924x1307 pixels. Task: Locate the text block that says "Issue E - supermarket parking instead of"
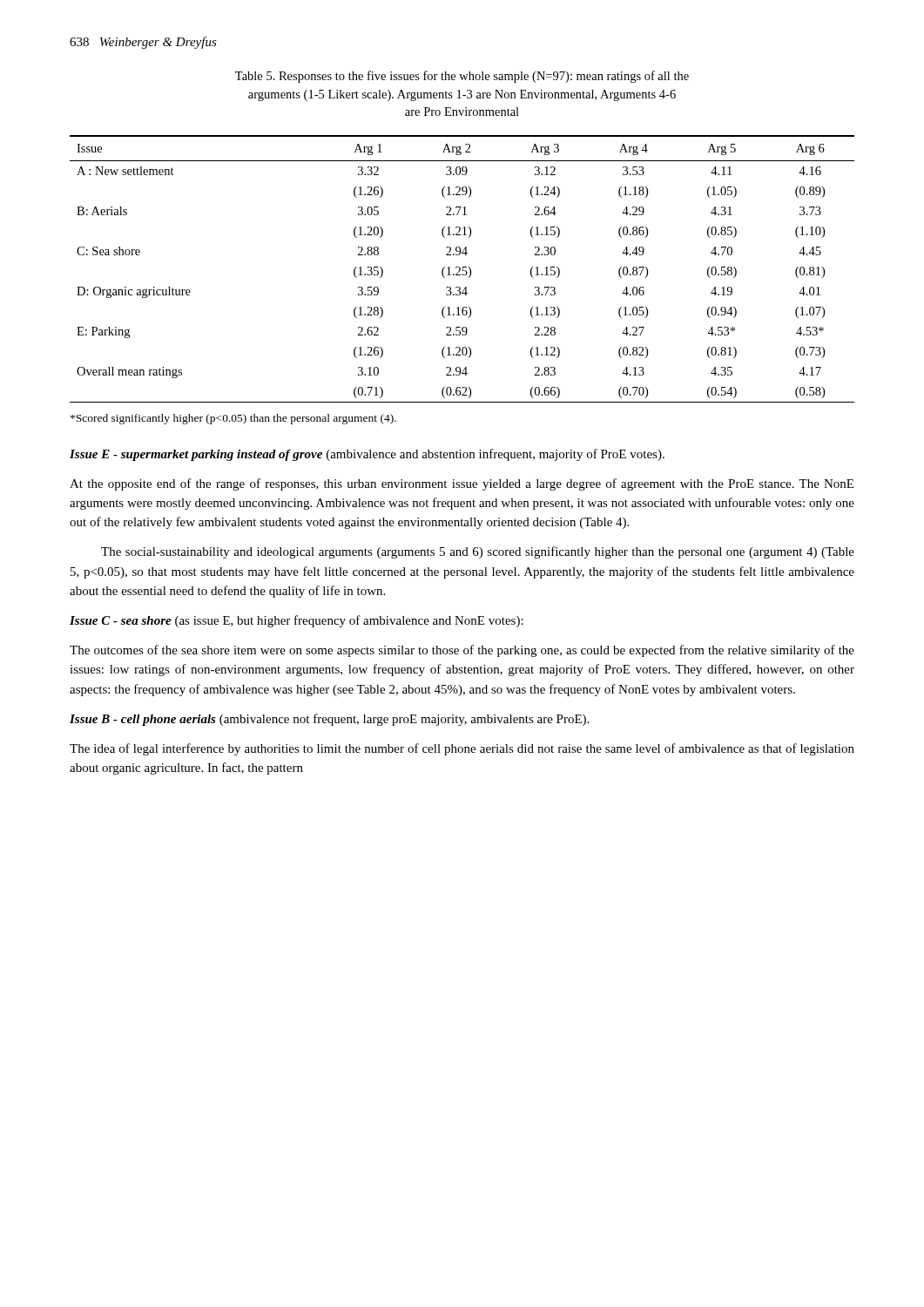pos(367,454)
